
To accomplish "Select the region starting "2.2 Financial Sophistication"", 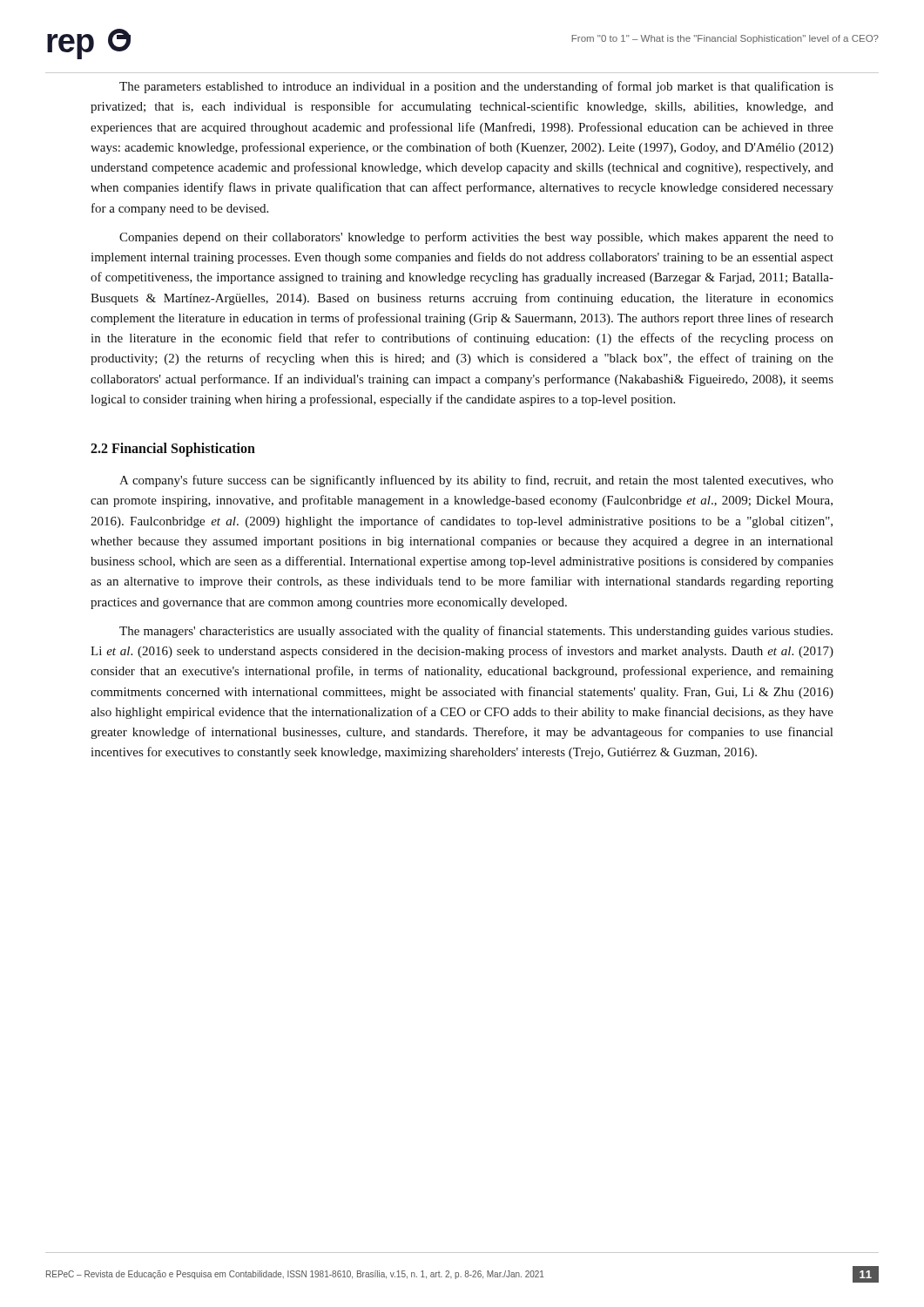I will [173, 448].
